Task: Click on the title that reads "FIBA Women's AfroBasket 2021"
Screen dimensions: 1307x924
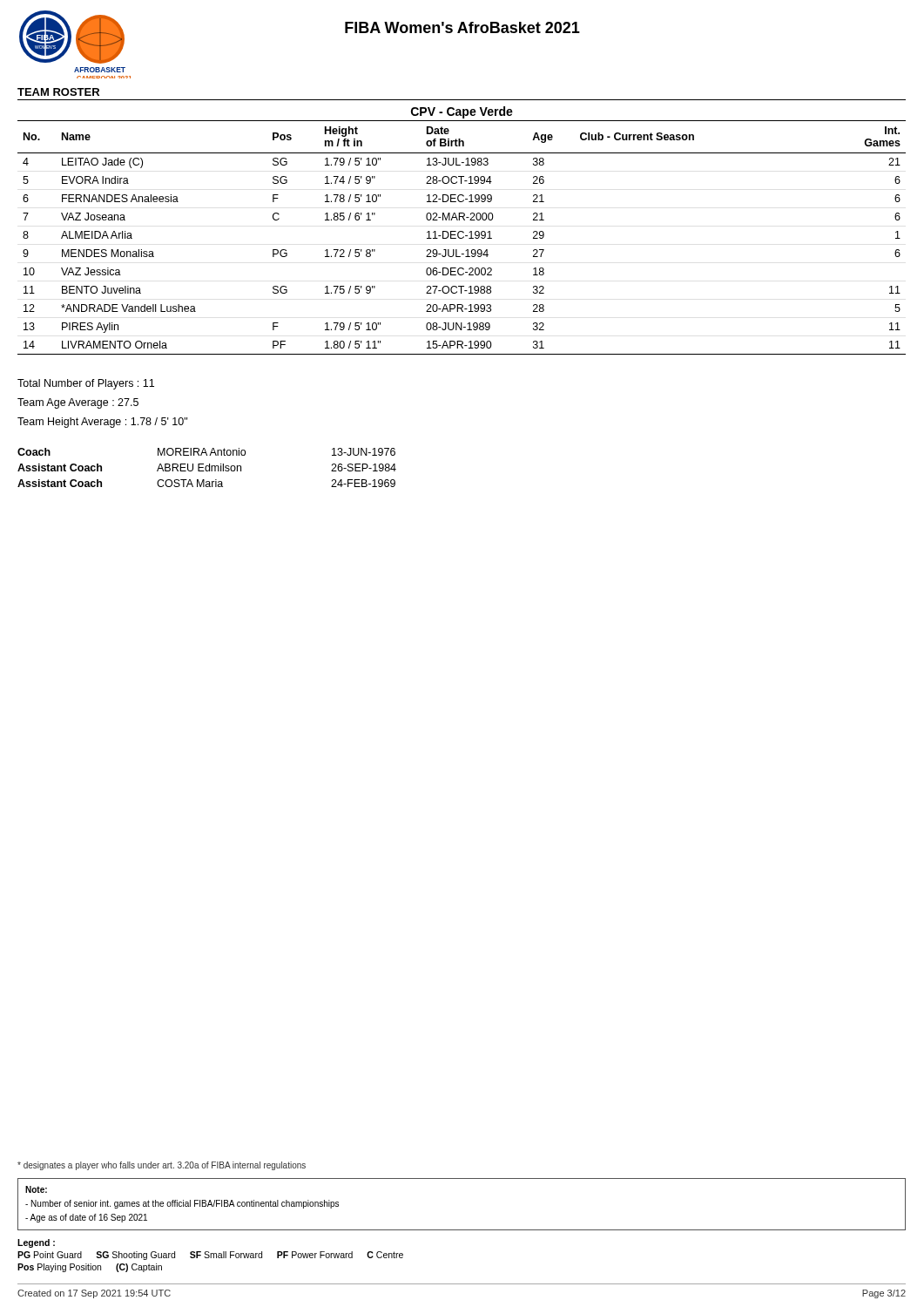Action: point(462,28)
